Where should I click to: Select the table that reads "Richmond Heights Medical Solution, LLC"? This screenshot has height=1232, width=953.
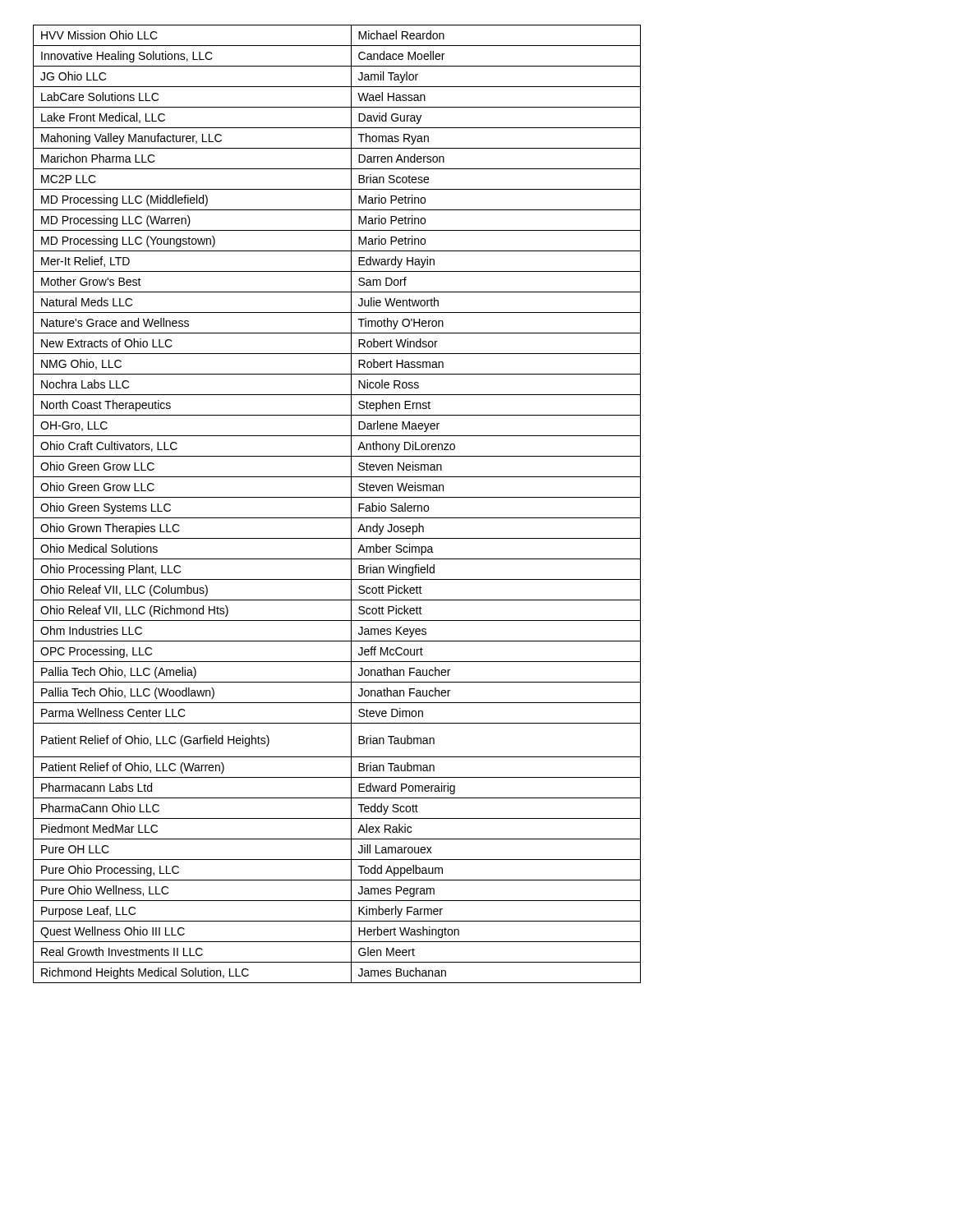click(476, 504)
